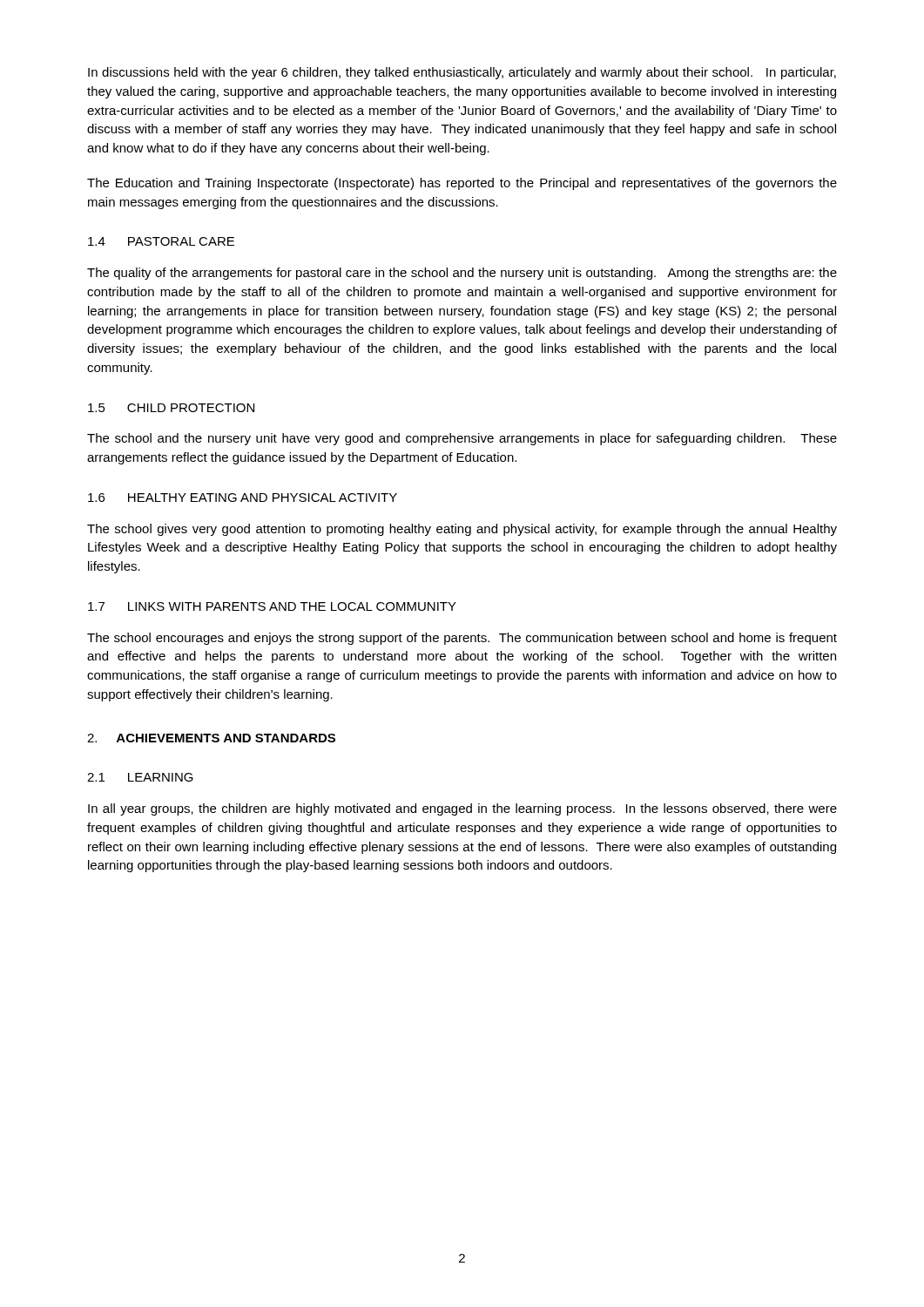Find the block on this page that starts "The school gives very good attention to"

click(x=462, y=547)
